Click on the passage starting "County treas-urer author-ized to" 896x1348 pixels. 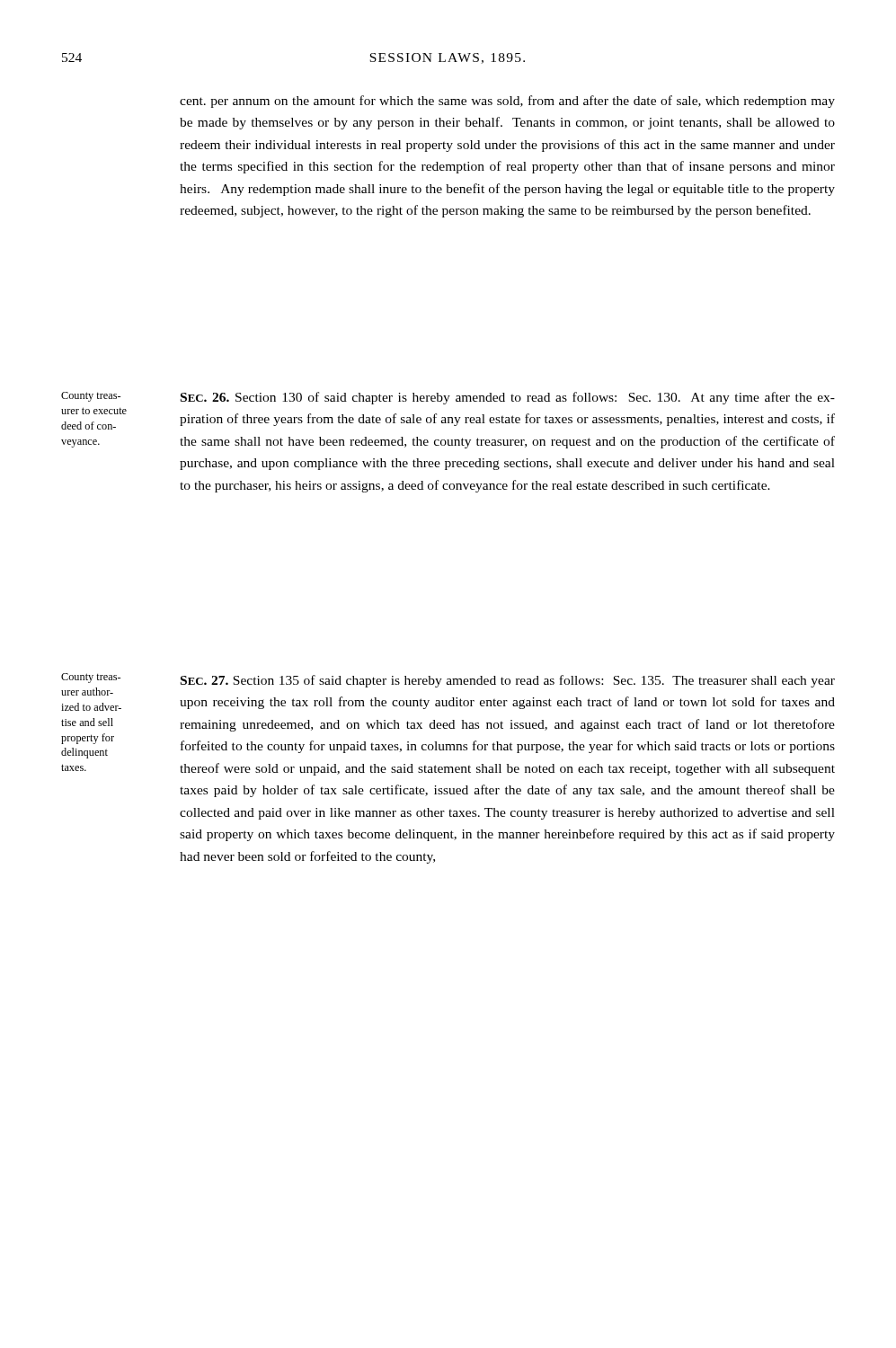coord(91,722)
